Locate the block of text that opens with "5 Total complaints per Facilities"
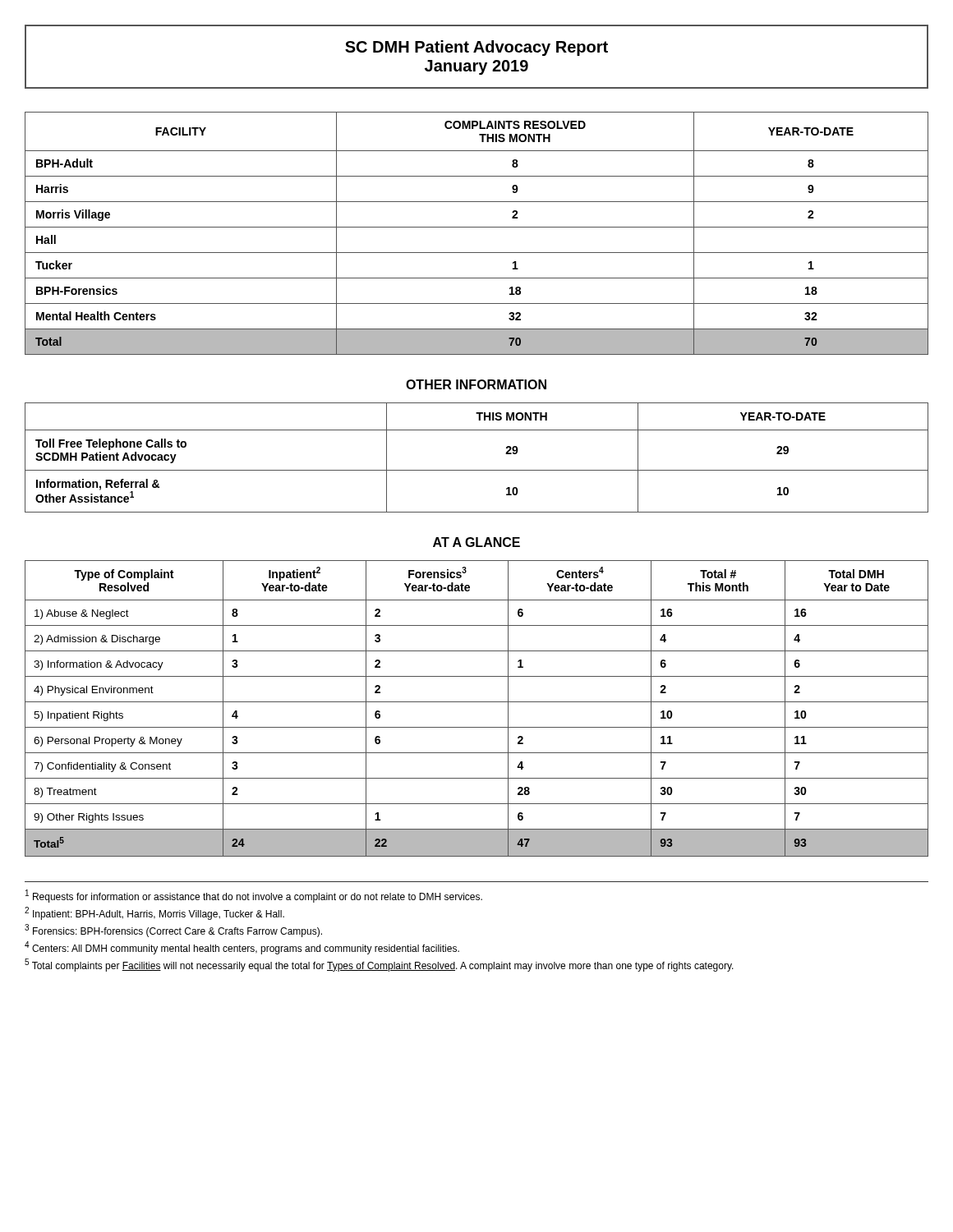 point(379,964)
